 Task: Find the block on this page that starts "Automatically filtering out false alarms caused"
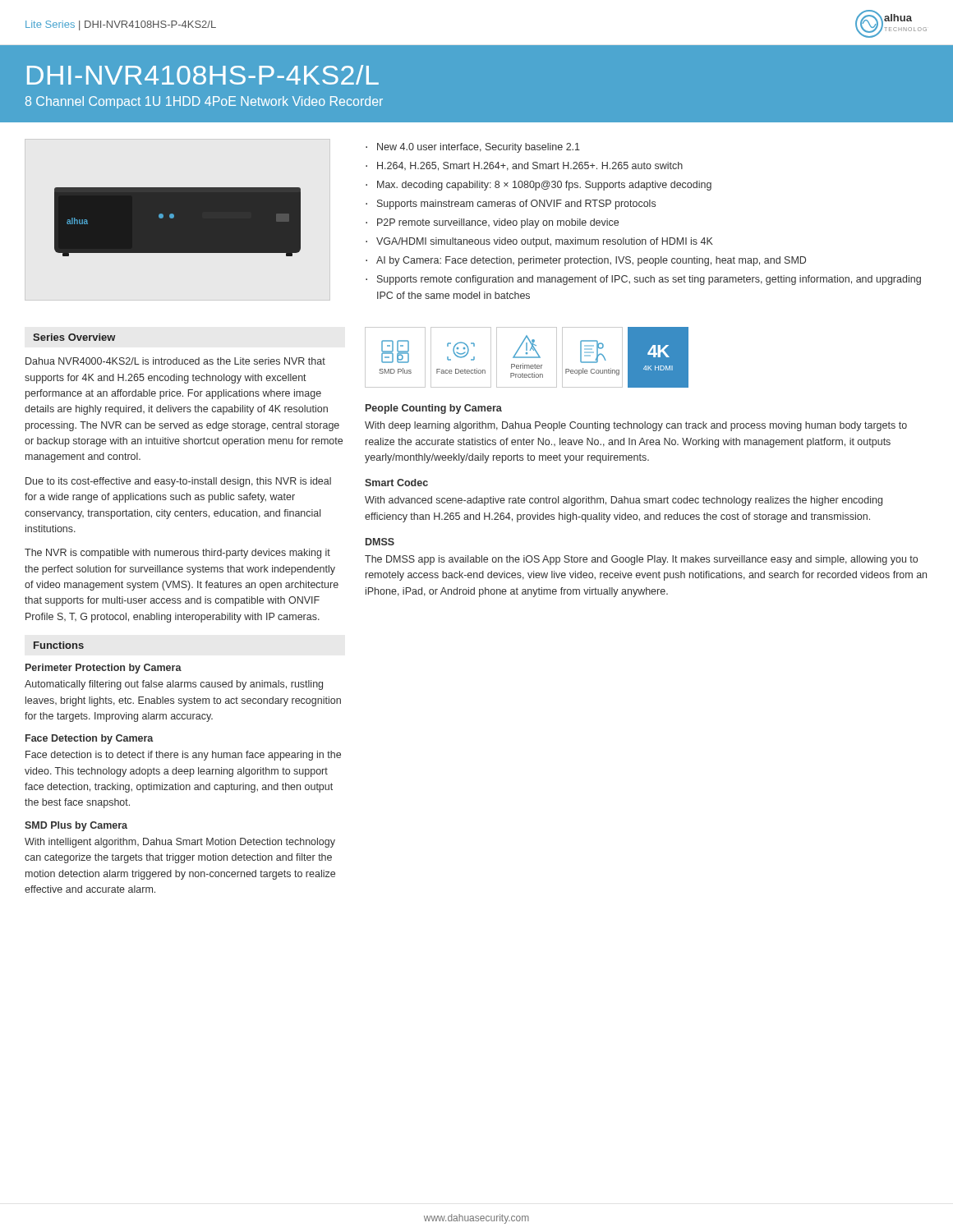183,700
